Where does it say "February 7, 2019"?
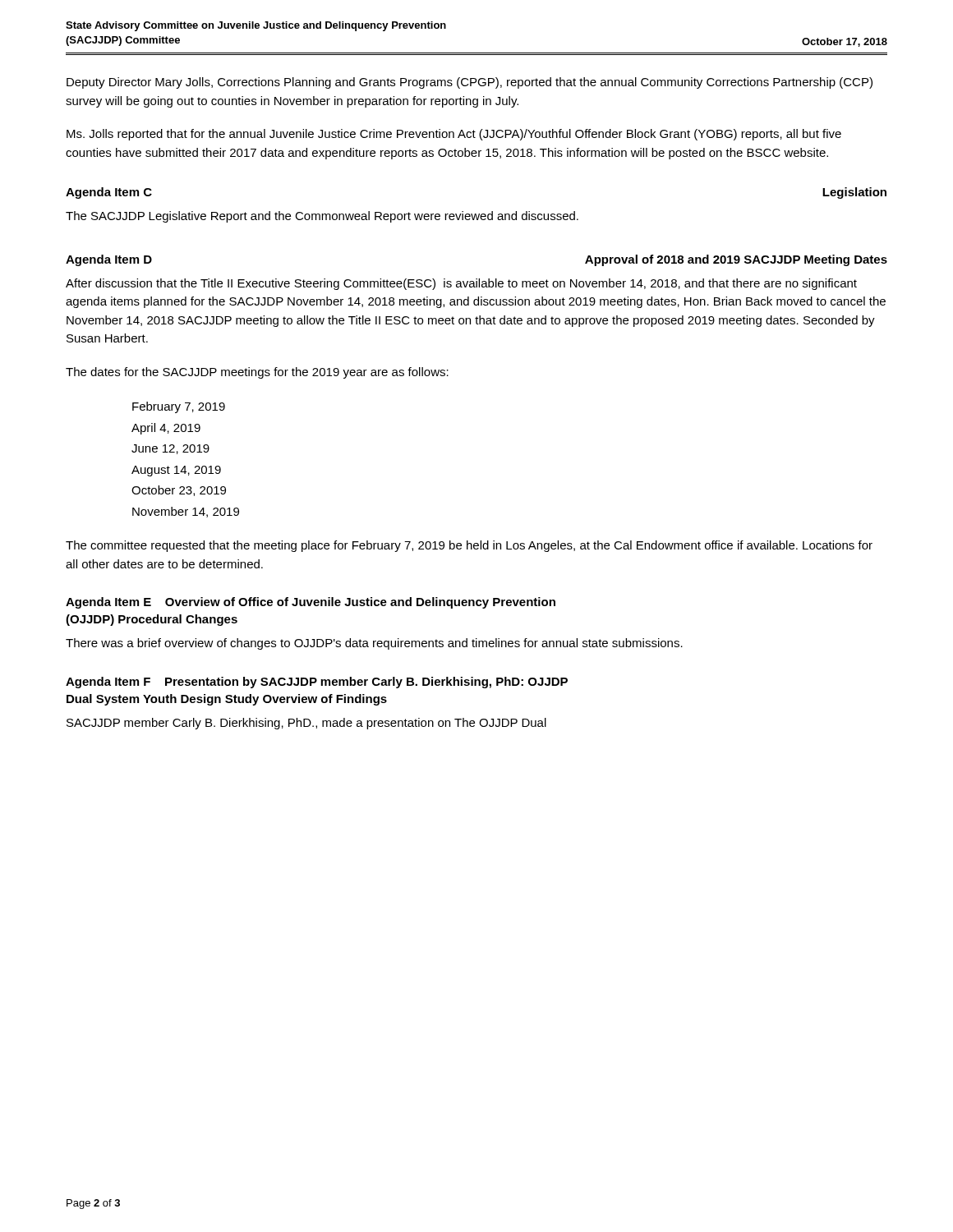This screenshot has height=1232, width=953. coord(178,406)
